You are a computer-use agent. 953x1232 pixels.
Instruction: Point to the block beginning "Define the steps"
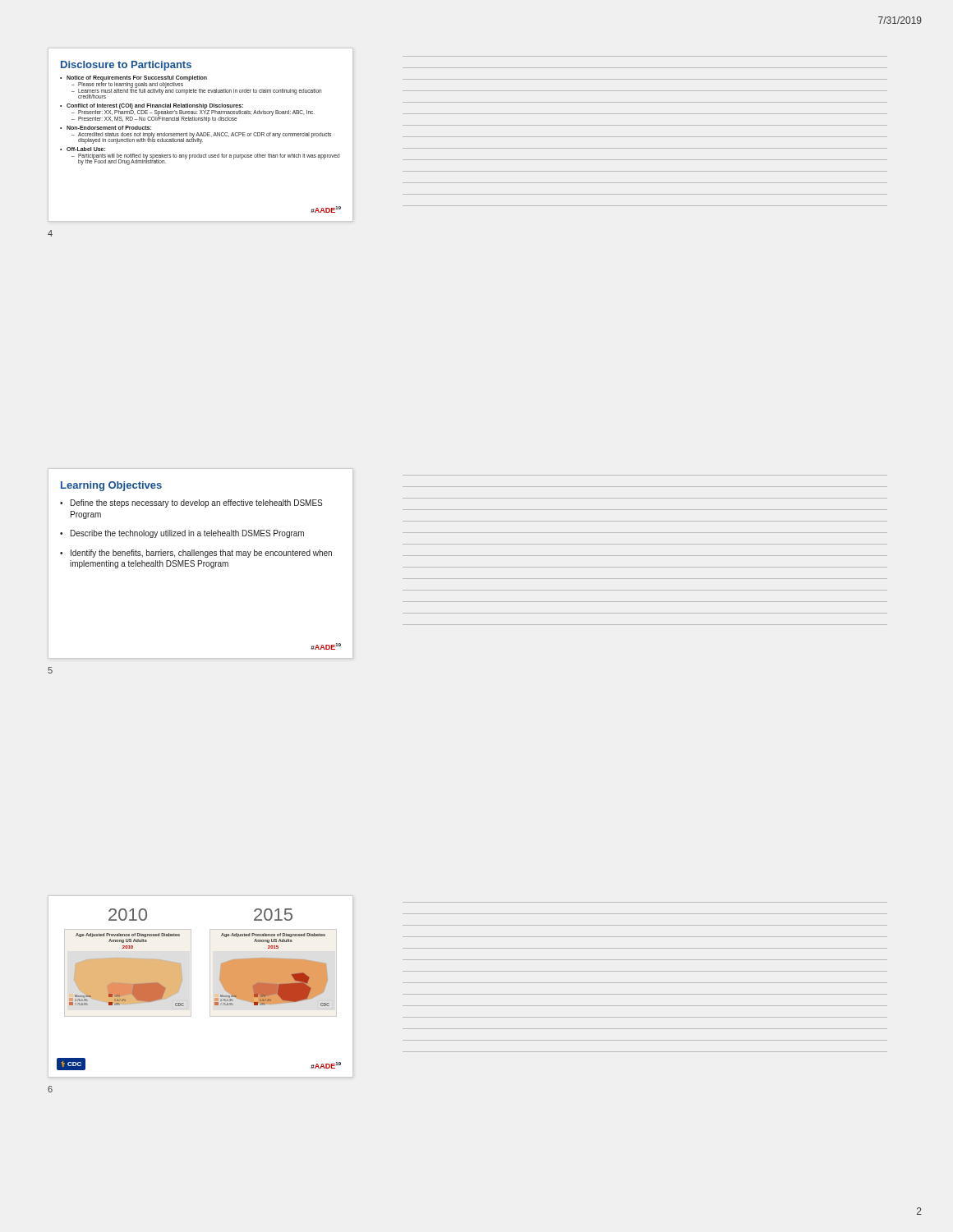pos(196,509)
